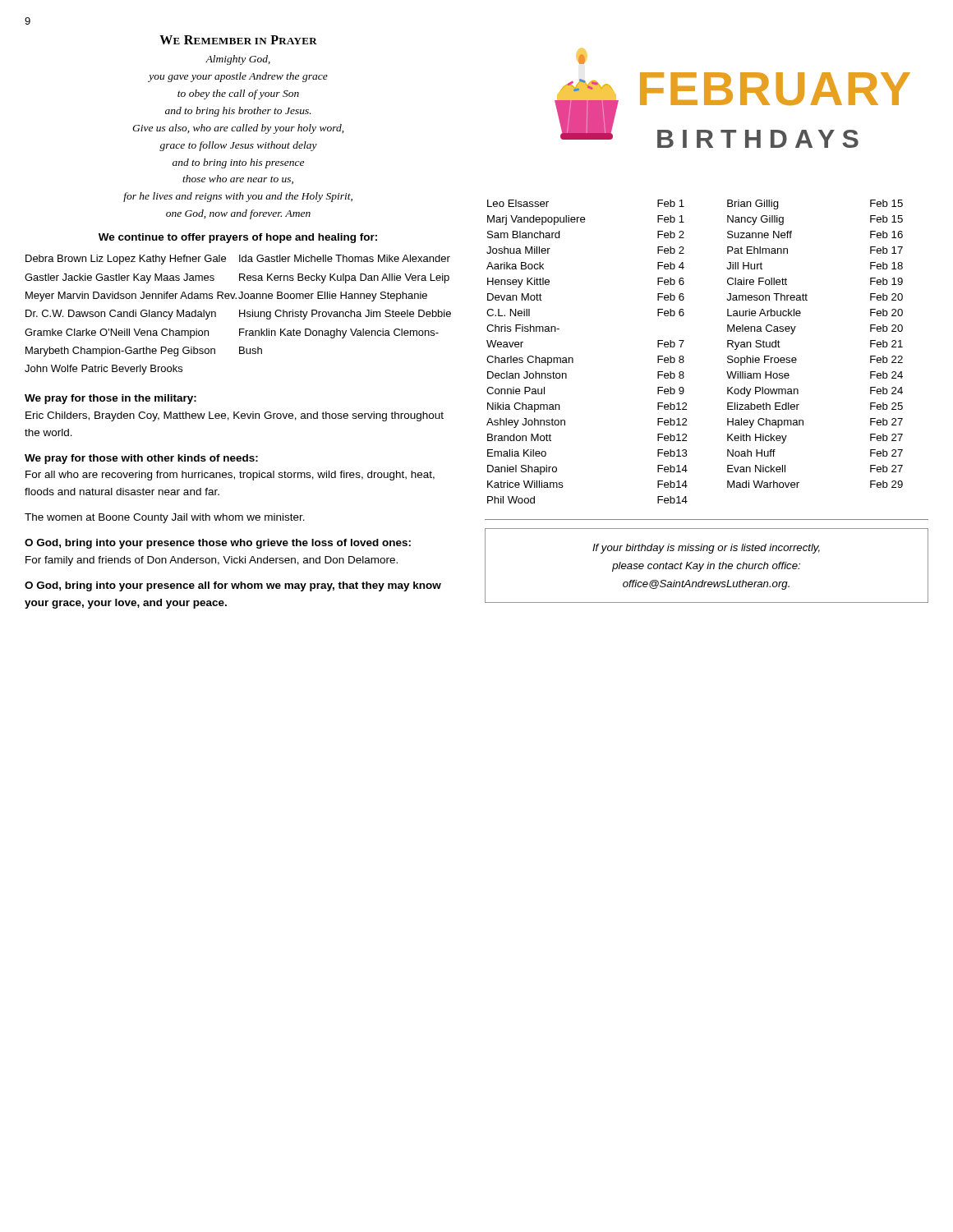953x1232 pixels.
Task: Click on the table containing "Phil Wood"
Action: [707, 352]
